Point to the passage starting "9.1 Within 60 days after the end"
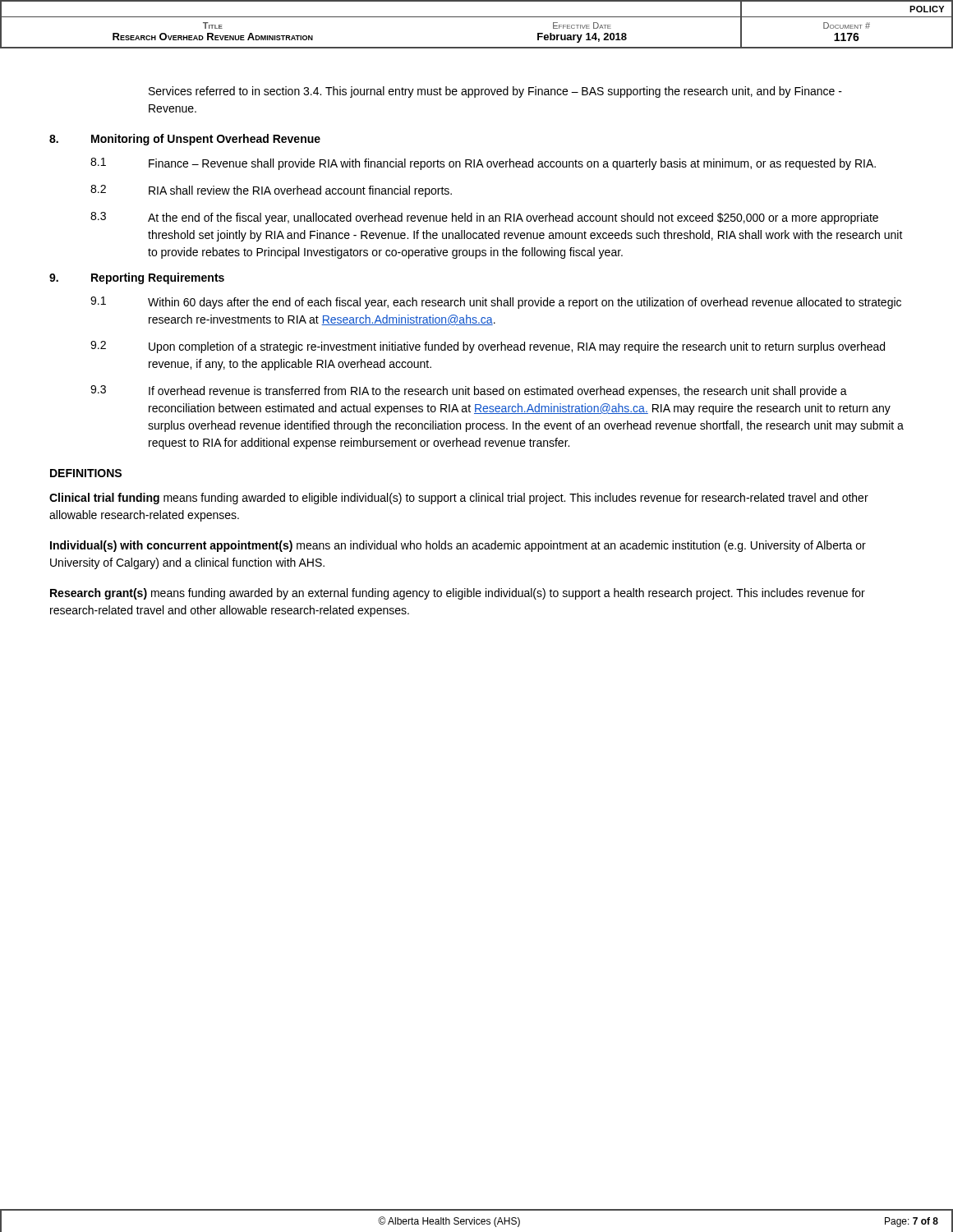The width and height of the screenshot is (953, 1232). coord(497,311)
